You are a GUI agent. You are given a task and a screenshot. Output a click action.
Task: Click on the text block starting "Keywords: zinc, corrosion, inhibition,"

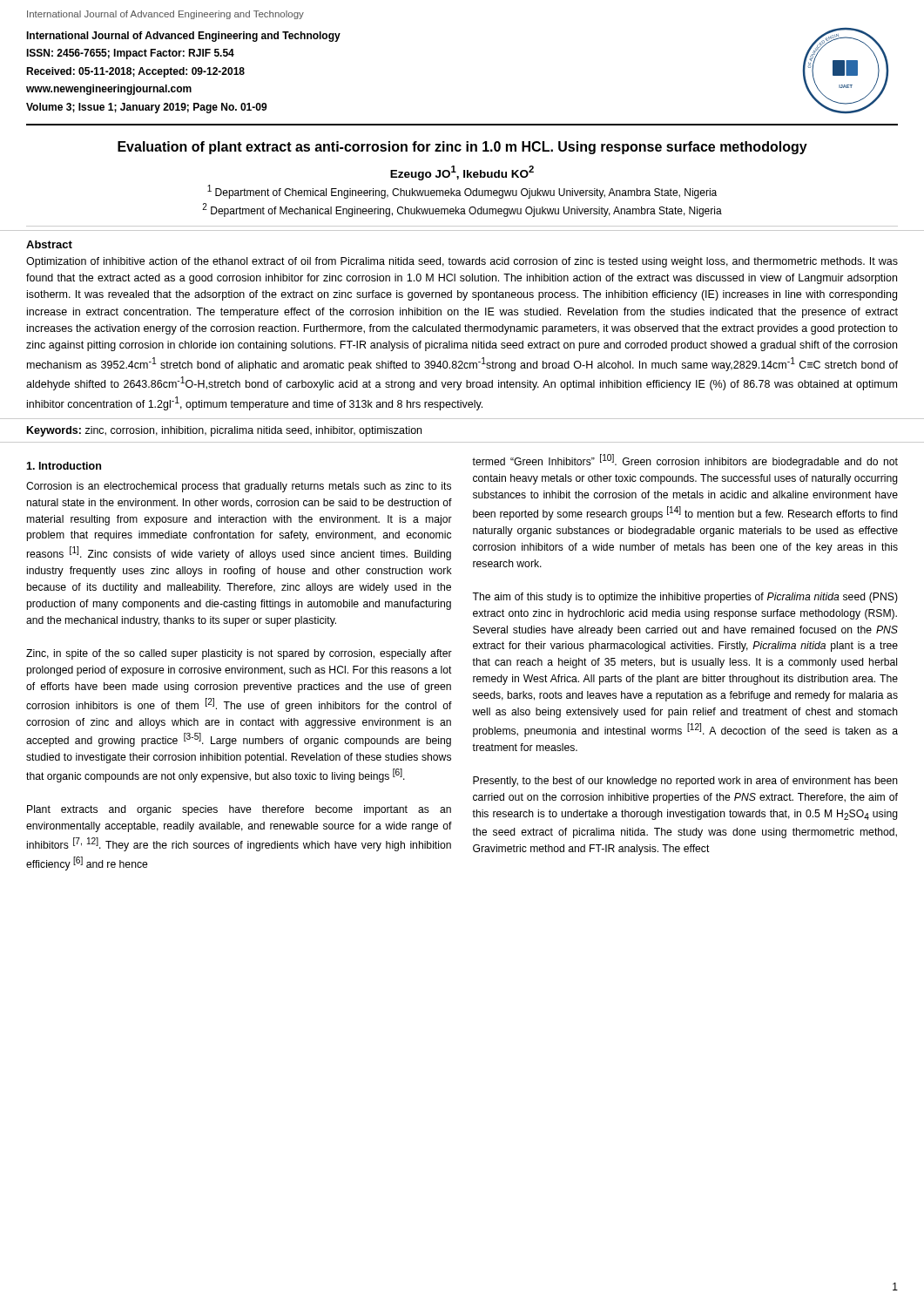(x=224, y=431)
